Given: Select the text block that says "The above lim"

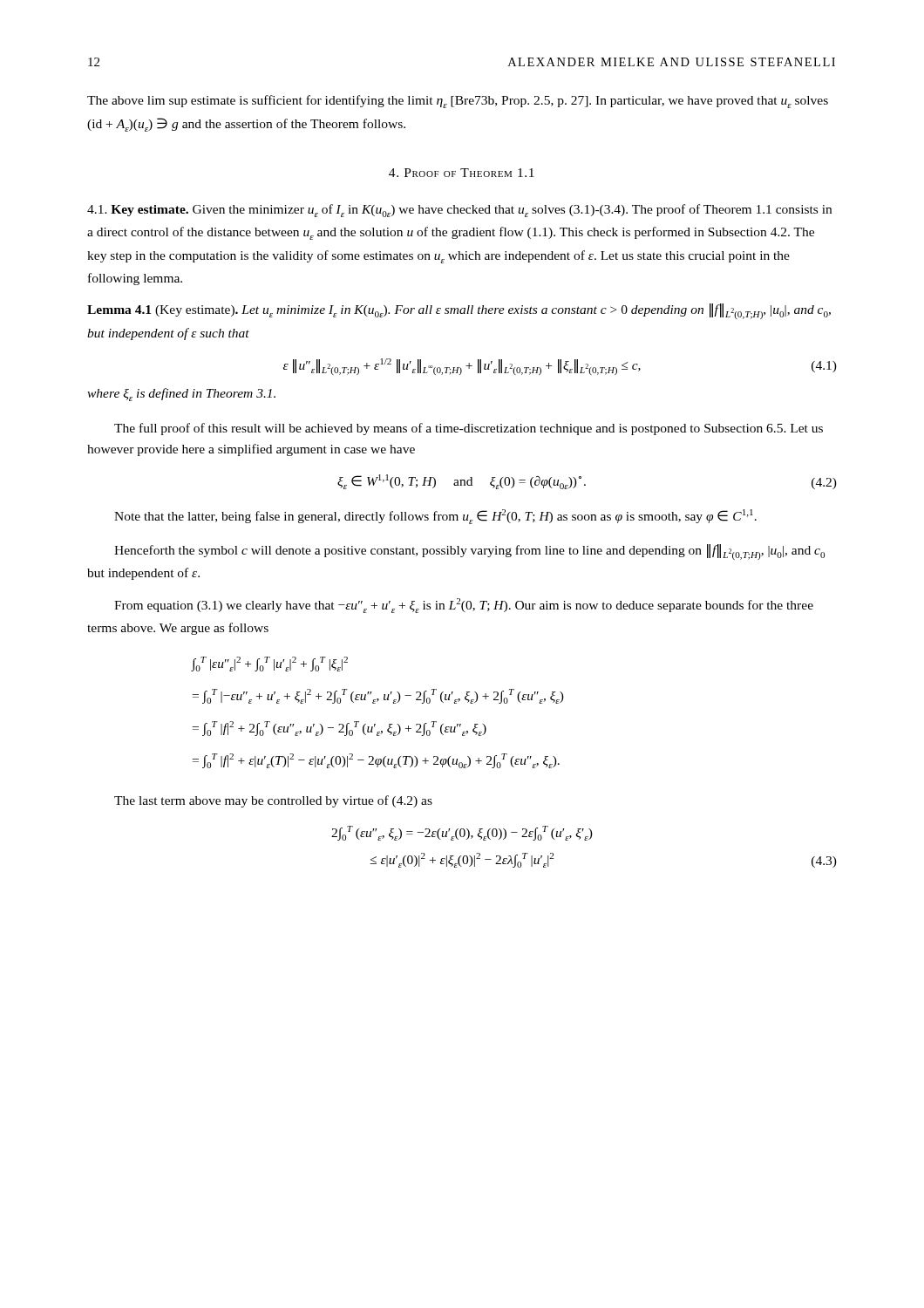Looking at the screenshot, I should pos(458,113).
